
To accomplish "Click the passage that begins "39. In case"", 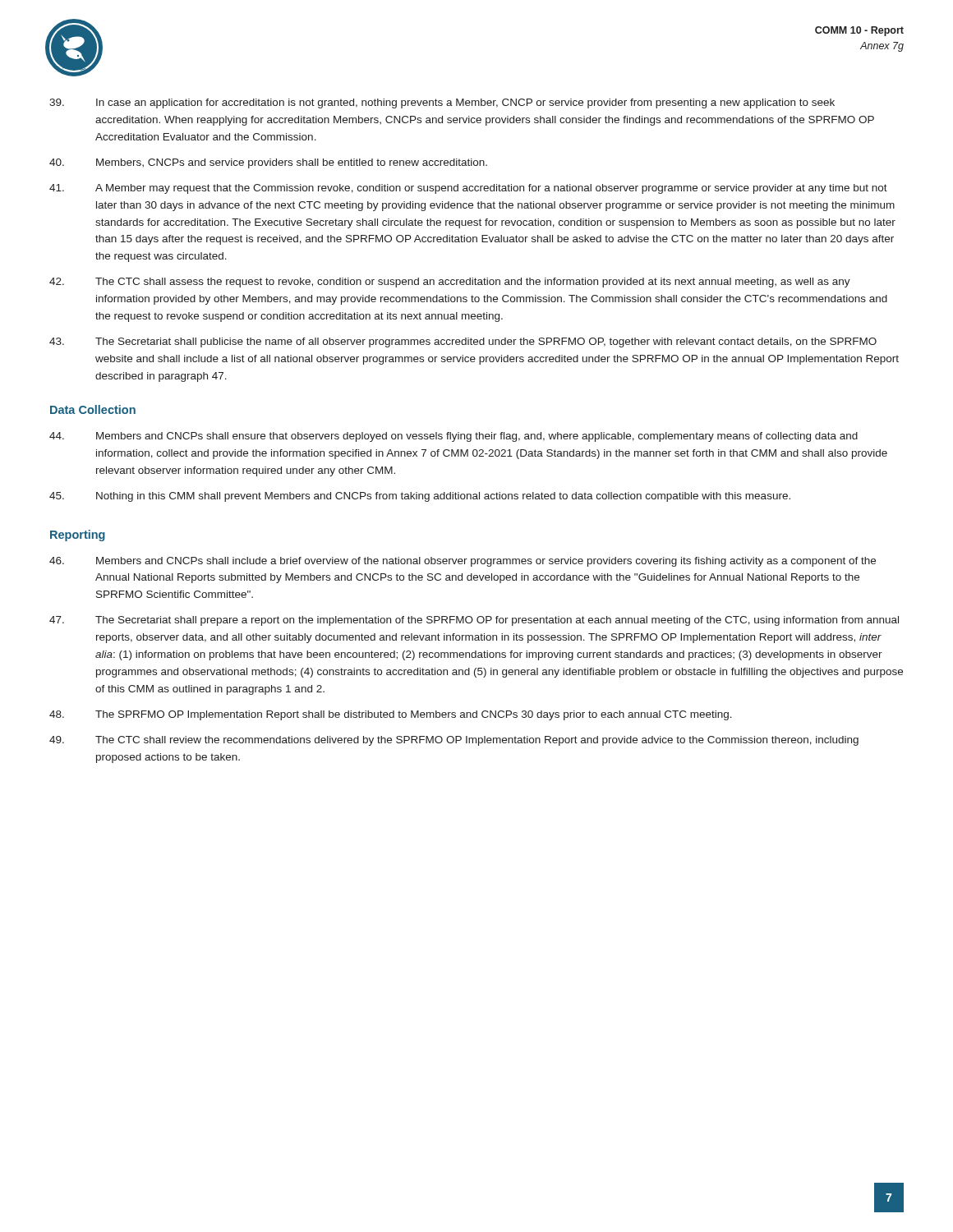I will point(476,120).
